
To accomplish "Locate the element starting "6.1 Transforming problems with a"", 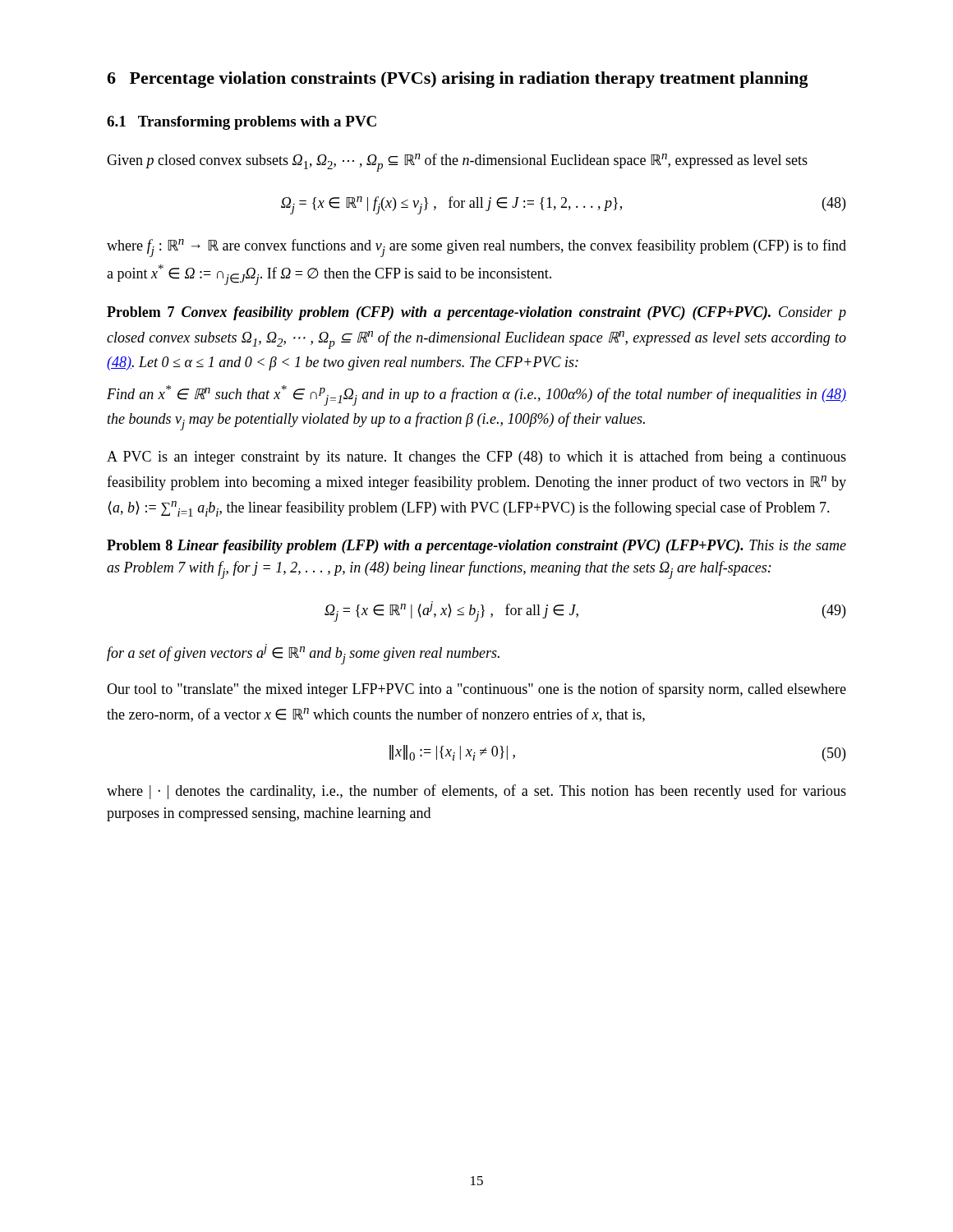I will 242,123.
